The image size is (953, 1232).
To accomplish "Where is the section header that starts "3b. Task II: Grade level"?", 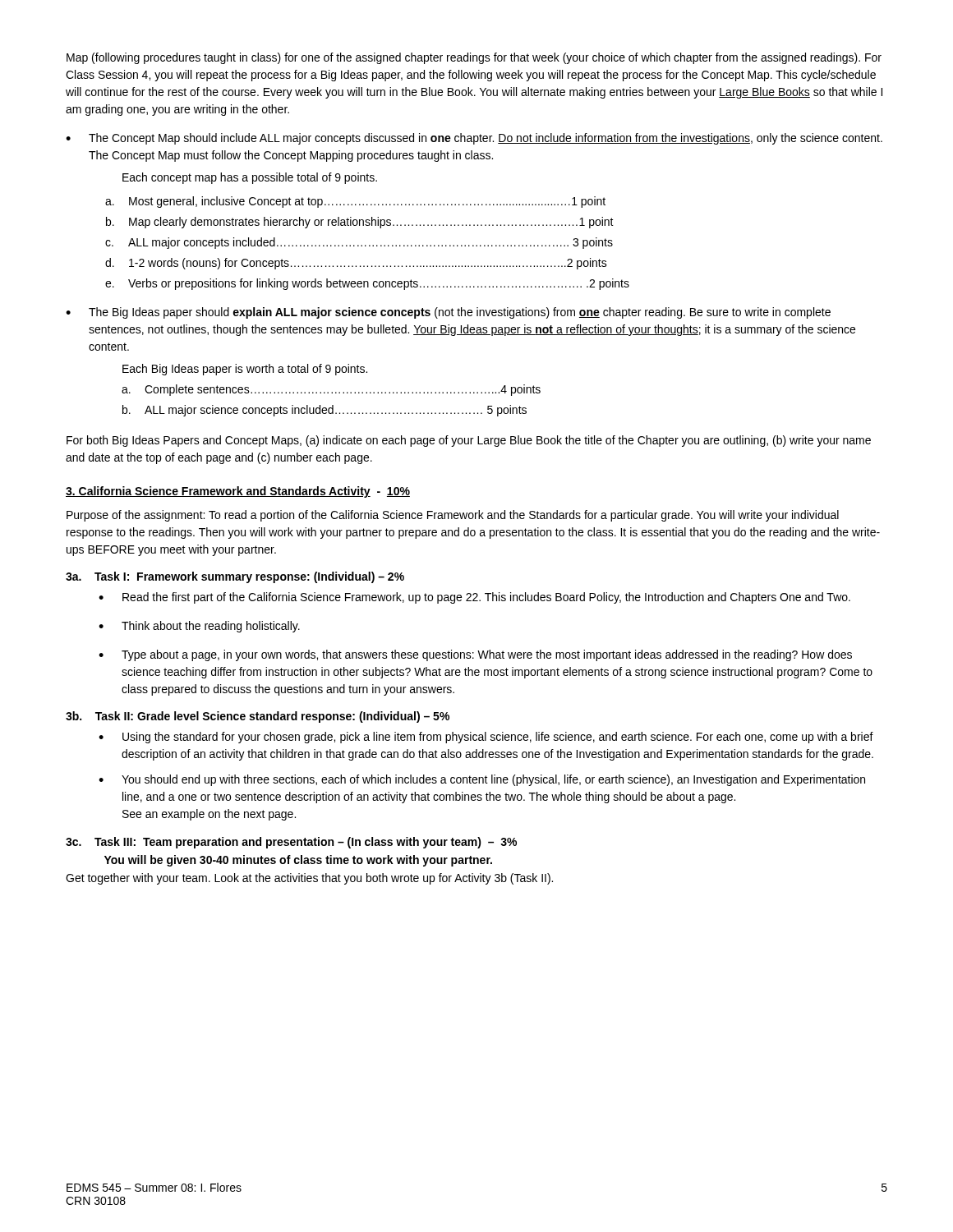I will pos(258,716).
